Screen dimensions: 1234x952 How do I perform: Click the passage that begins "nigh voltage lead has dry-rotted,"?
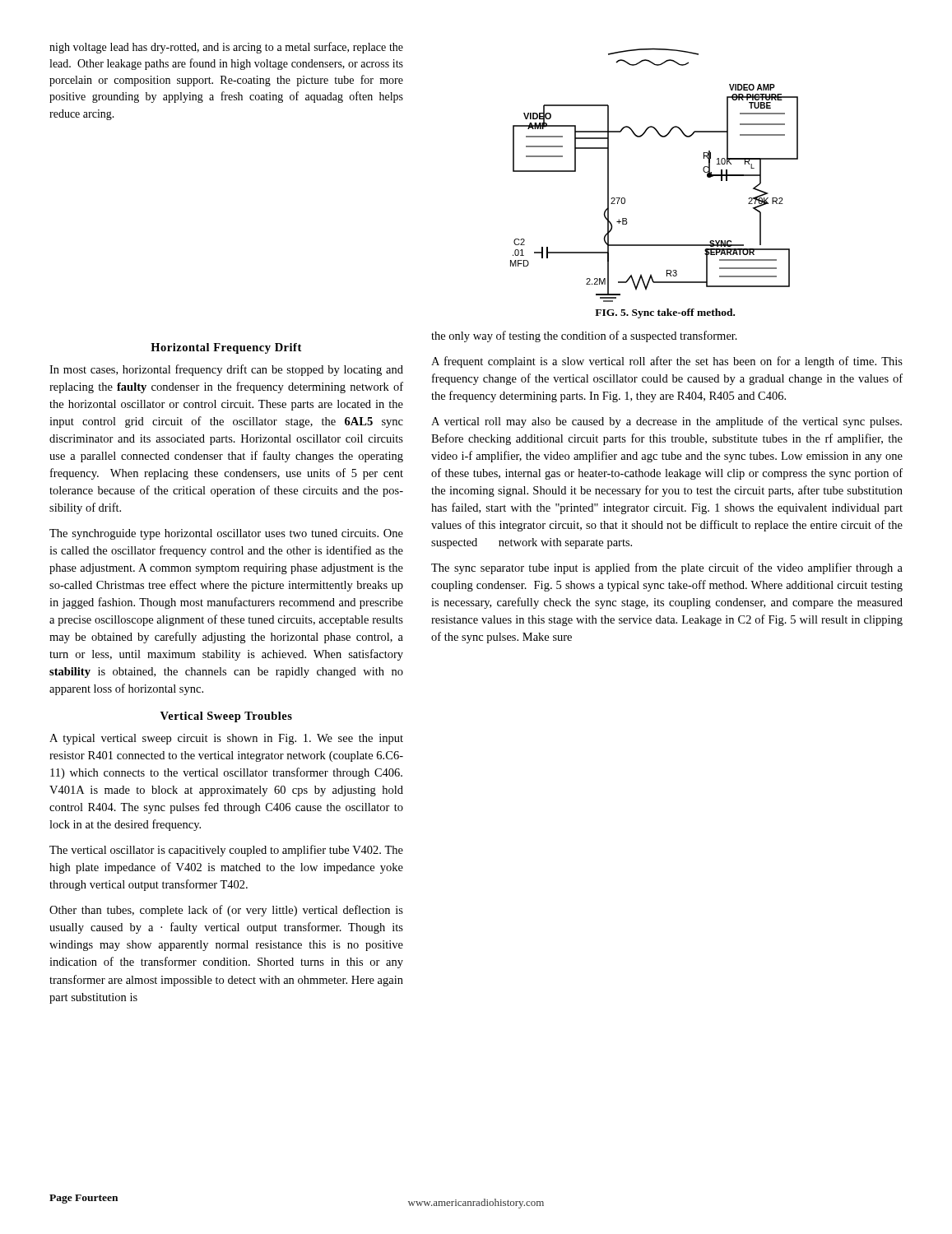tap(226, 80)
